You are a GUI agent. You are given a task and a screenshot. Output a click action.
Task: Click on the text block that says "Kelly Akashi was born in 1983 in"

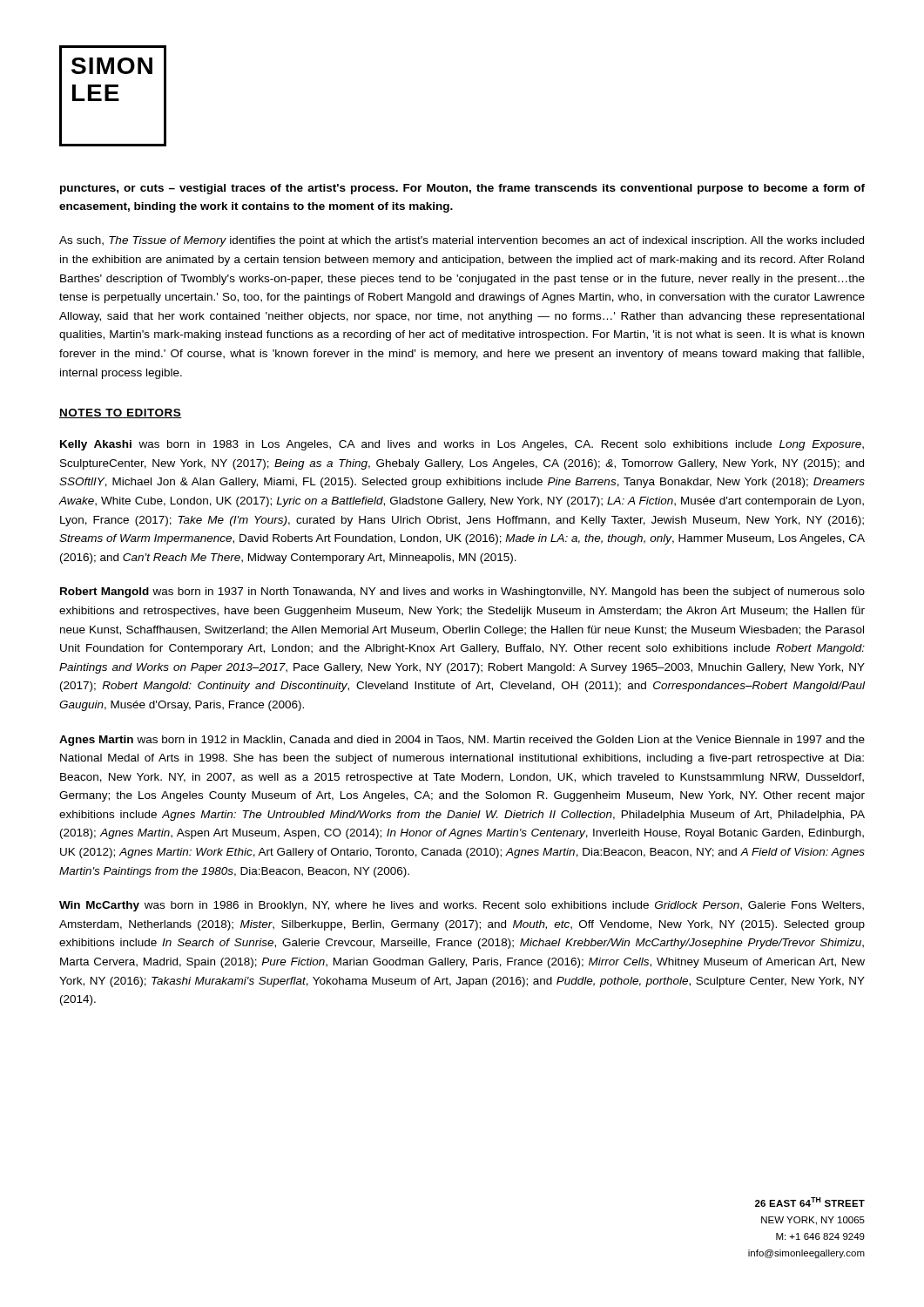click(x=462, y=501)
